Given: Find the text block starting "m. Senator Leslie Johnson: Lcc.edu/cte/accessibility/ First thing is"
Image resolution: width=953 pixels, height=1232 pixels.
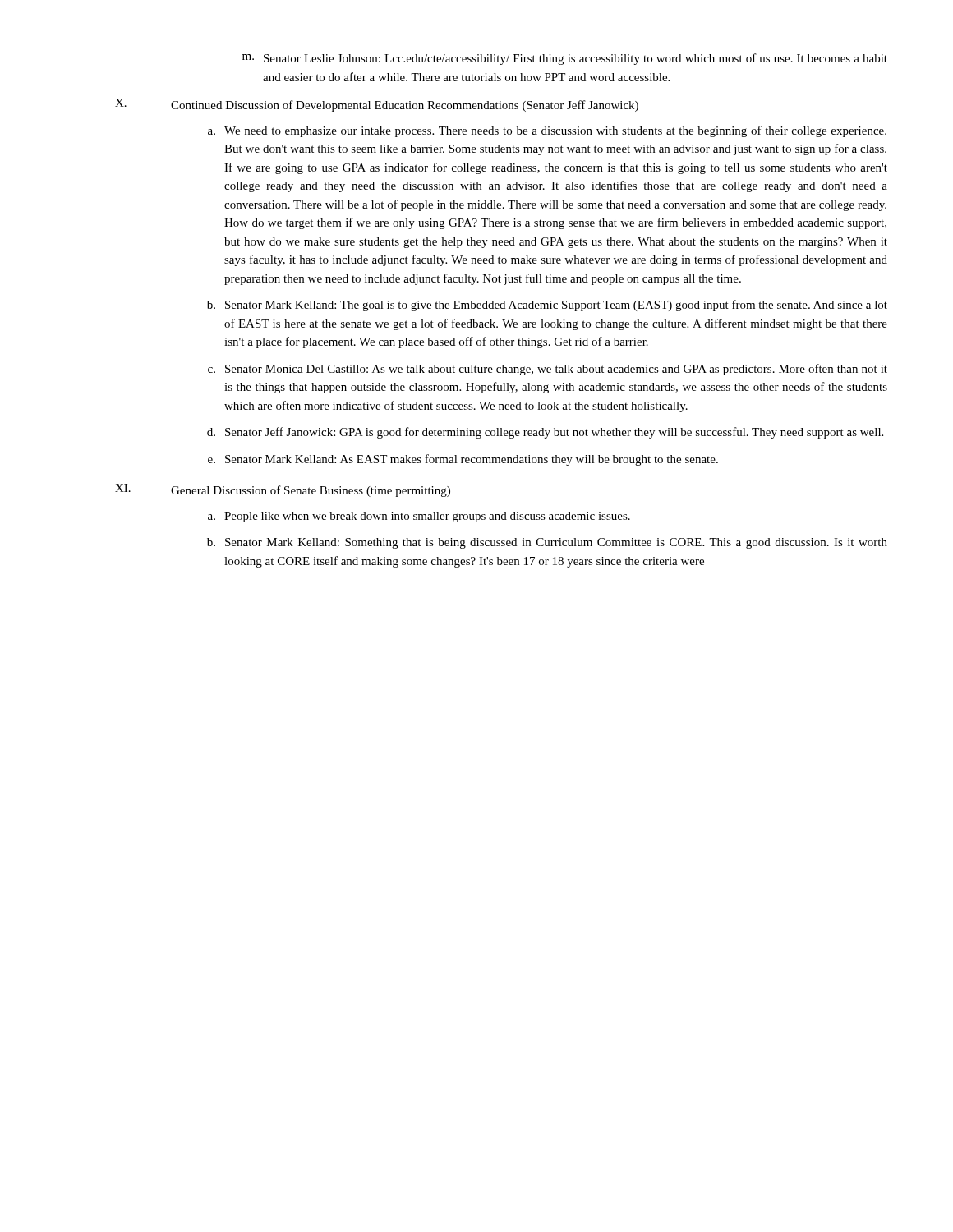Looking at the screenshot, I should (x=559, y=68).
